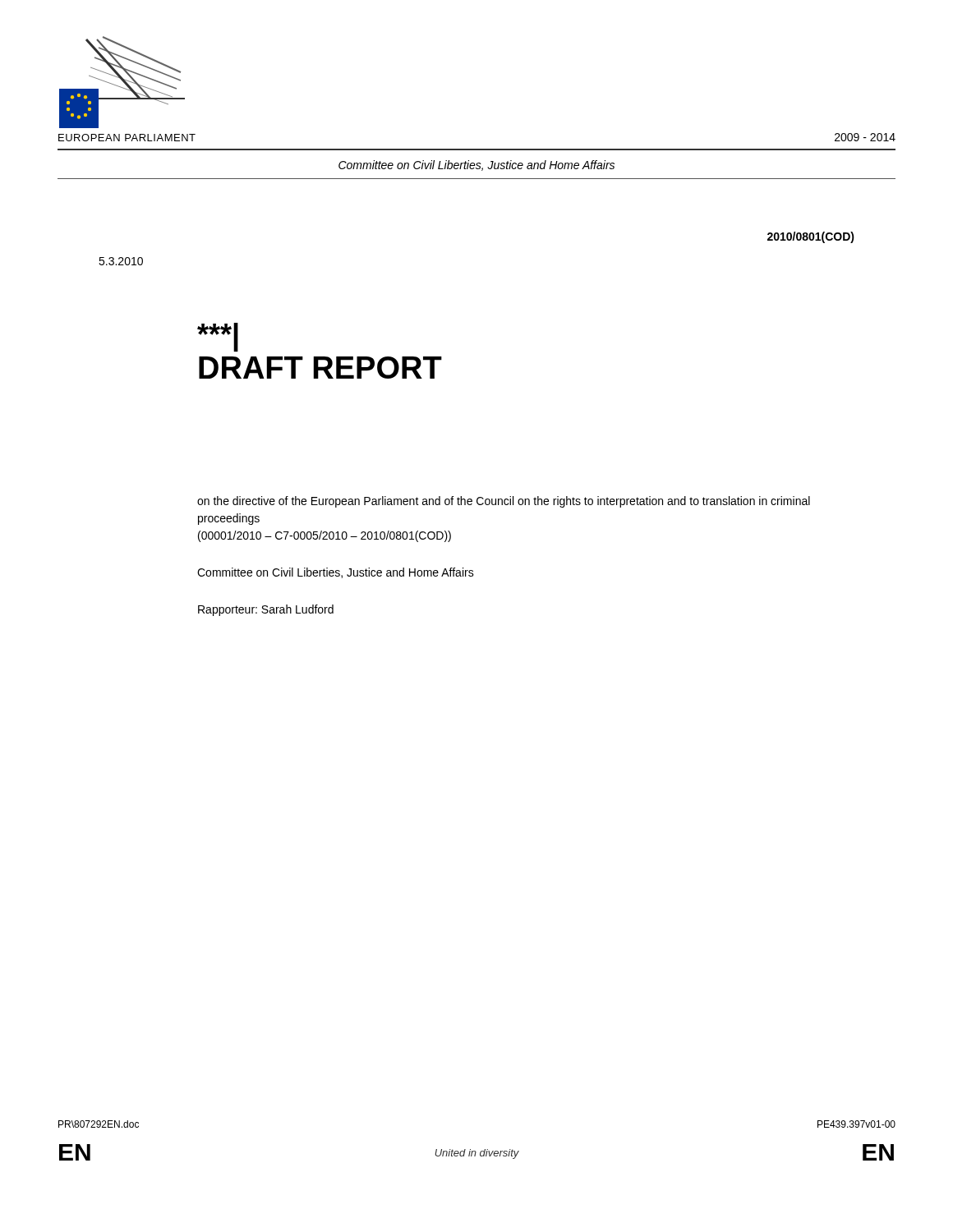
Task: Where does it say "Rapporteur: Sarah Ludford"?
Action: click(x=266, y=609)
